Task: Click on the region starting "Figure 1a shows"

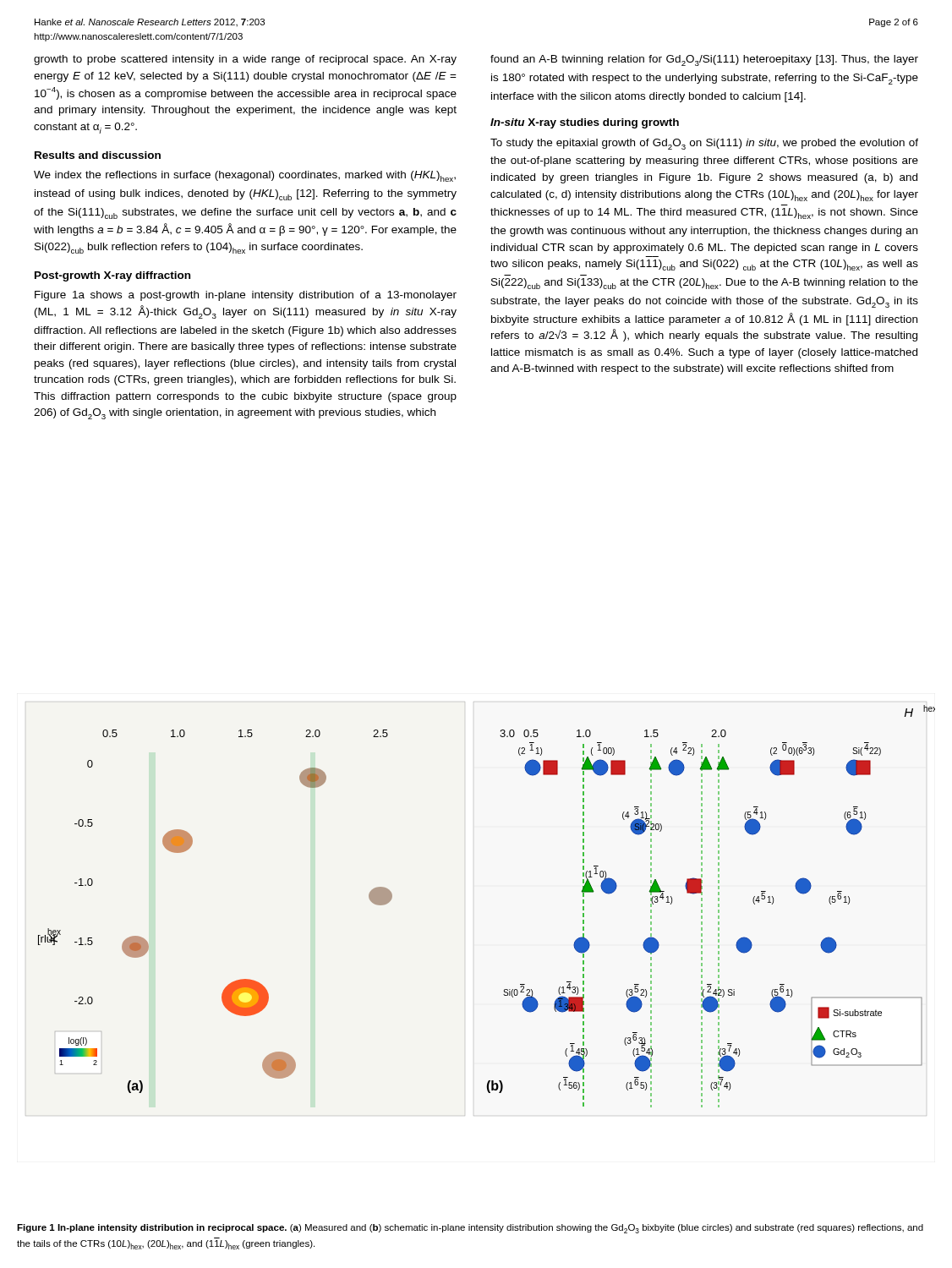Action: coord(245,355)
